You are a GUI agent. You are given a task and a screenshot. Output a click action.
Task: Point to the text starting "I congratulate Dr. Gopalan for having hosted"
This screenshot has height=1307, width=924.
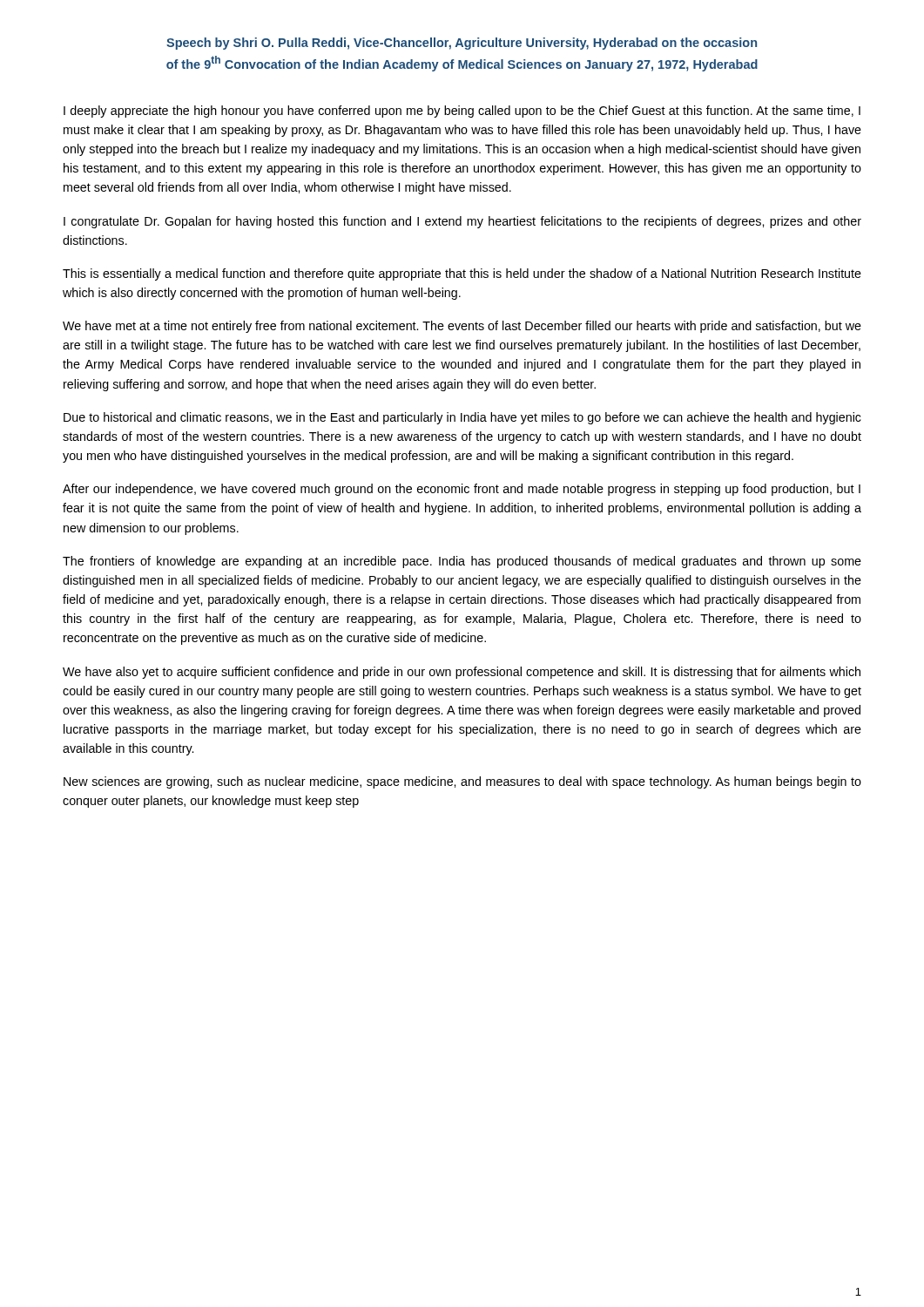coord(462,231)
